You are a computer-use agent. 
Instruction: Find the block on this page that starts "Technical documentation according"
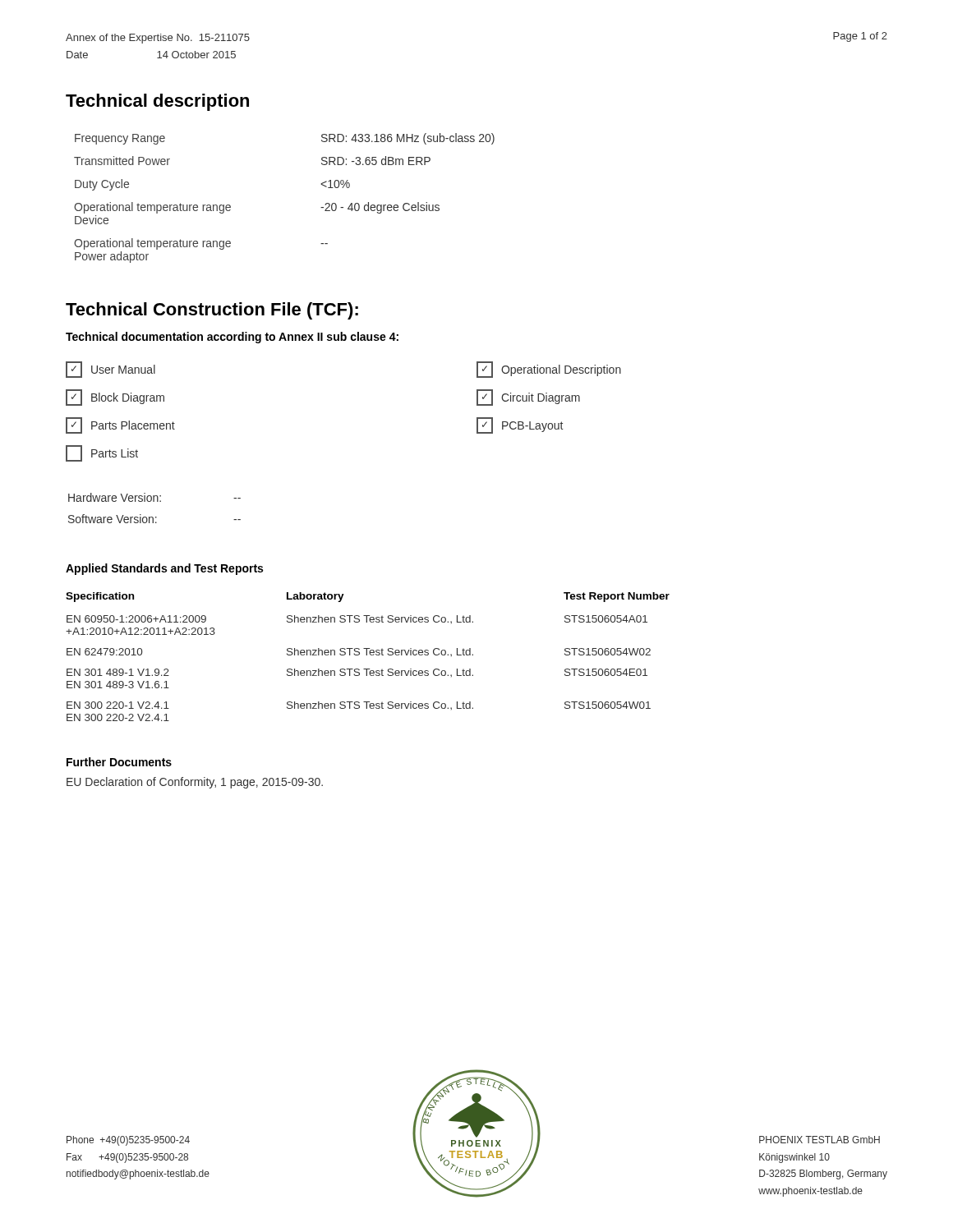[x=233, y=337]
